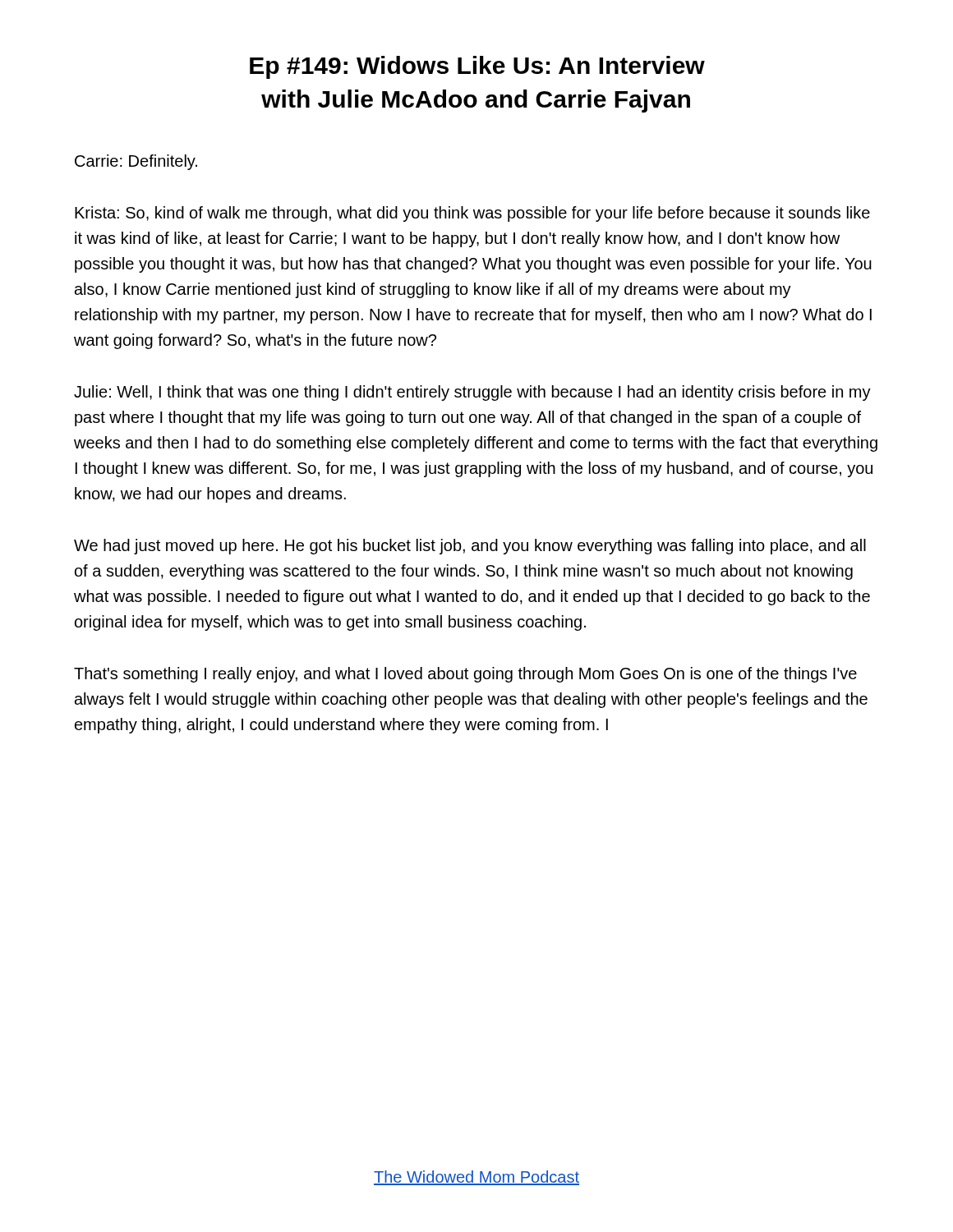The image size is (953, 1232).
Task: Locate the title containing "Ep #149: Widows Like Us: An Interviewwith"
Action: pos(476,83)
